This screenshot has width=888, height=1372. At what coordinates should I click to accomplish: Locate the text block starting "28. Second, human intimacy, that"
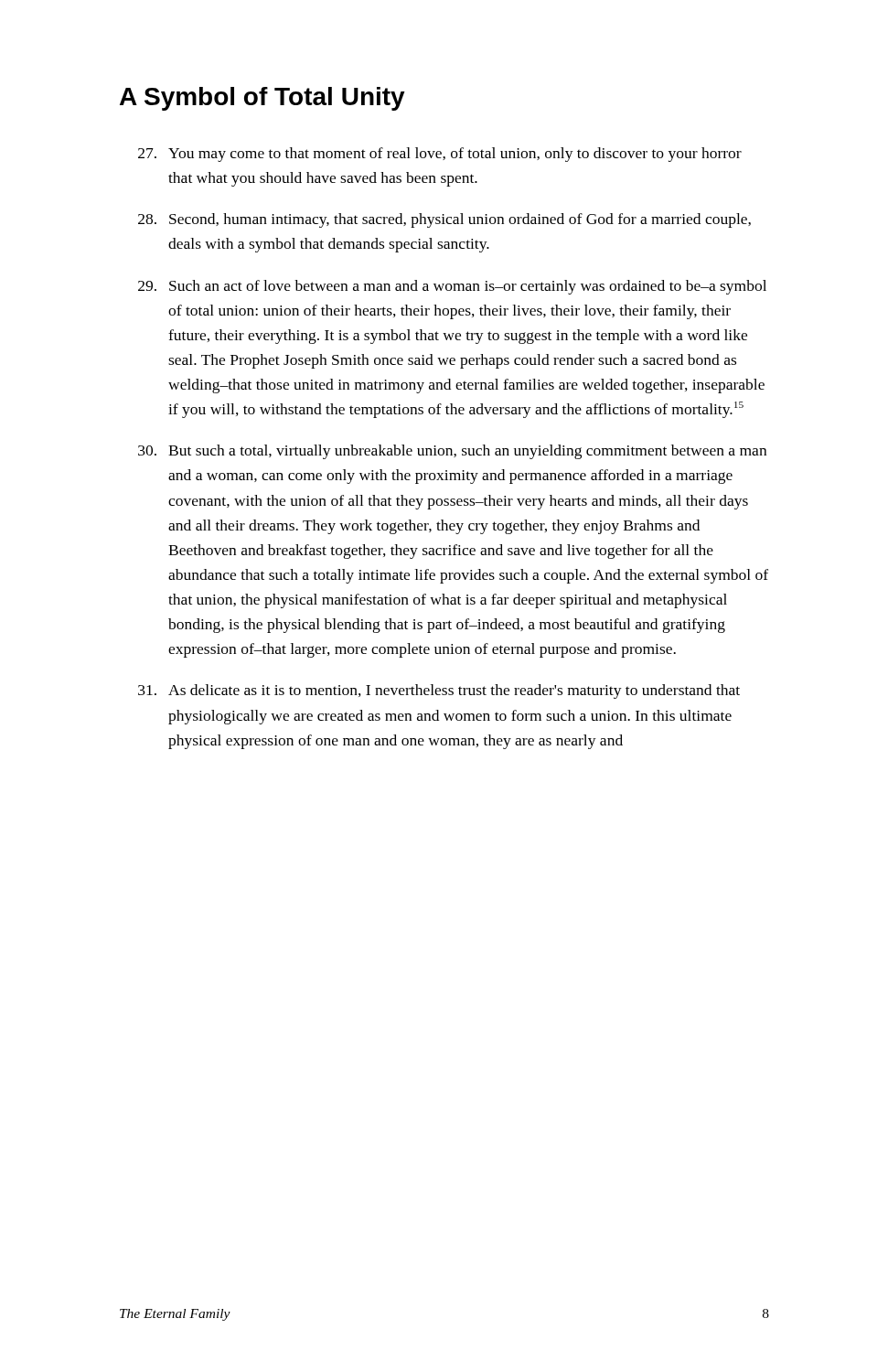pyautogui.click(x=444, y=232)
